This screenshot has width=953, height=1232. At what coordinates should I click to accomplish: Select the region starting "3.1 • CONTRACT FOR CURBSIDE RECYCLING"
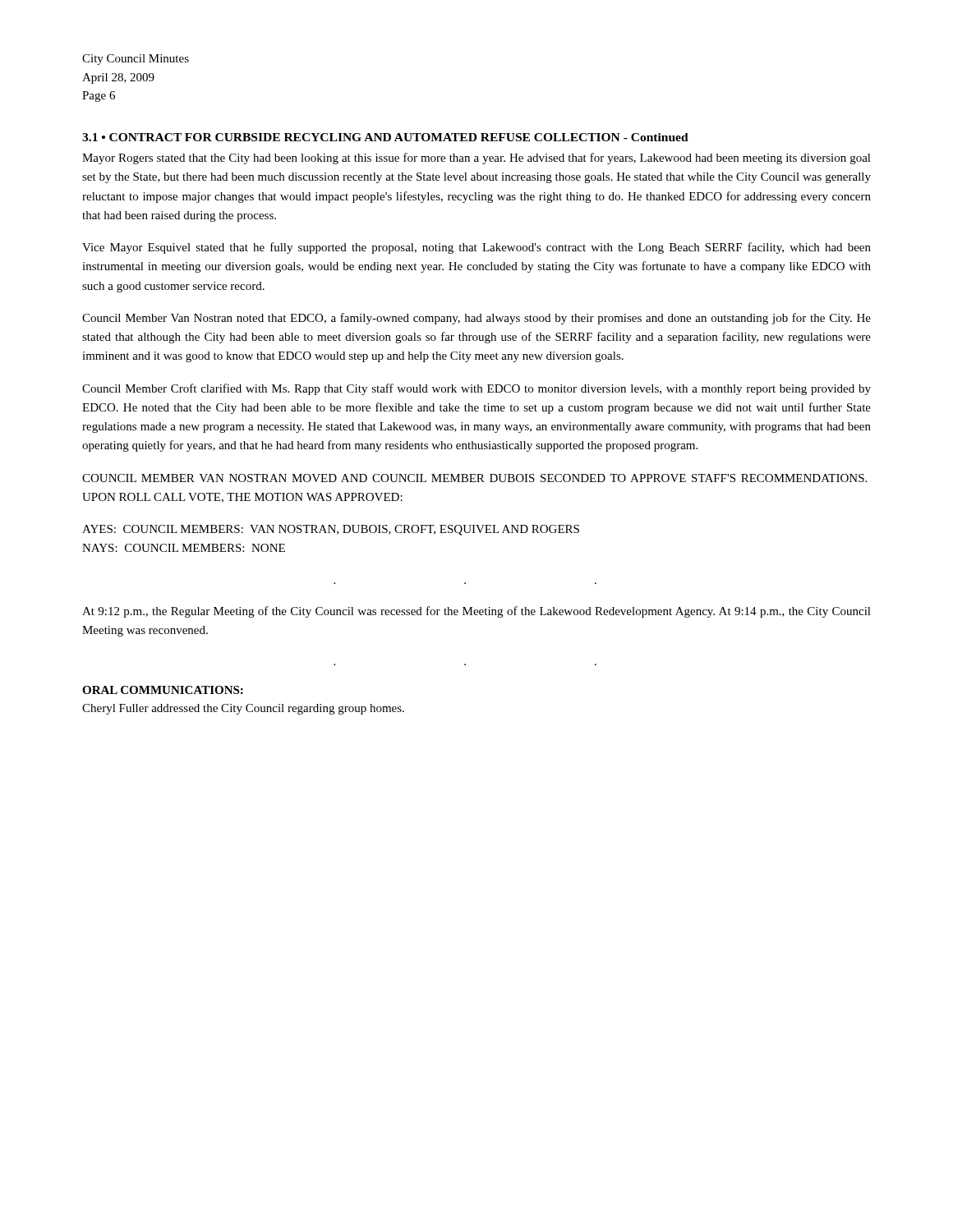(x=385, y=136)
